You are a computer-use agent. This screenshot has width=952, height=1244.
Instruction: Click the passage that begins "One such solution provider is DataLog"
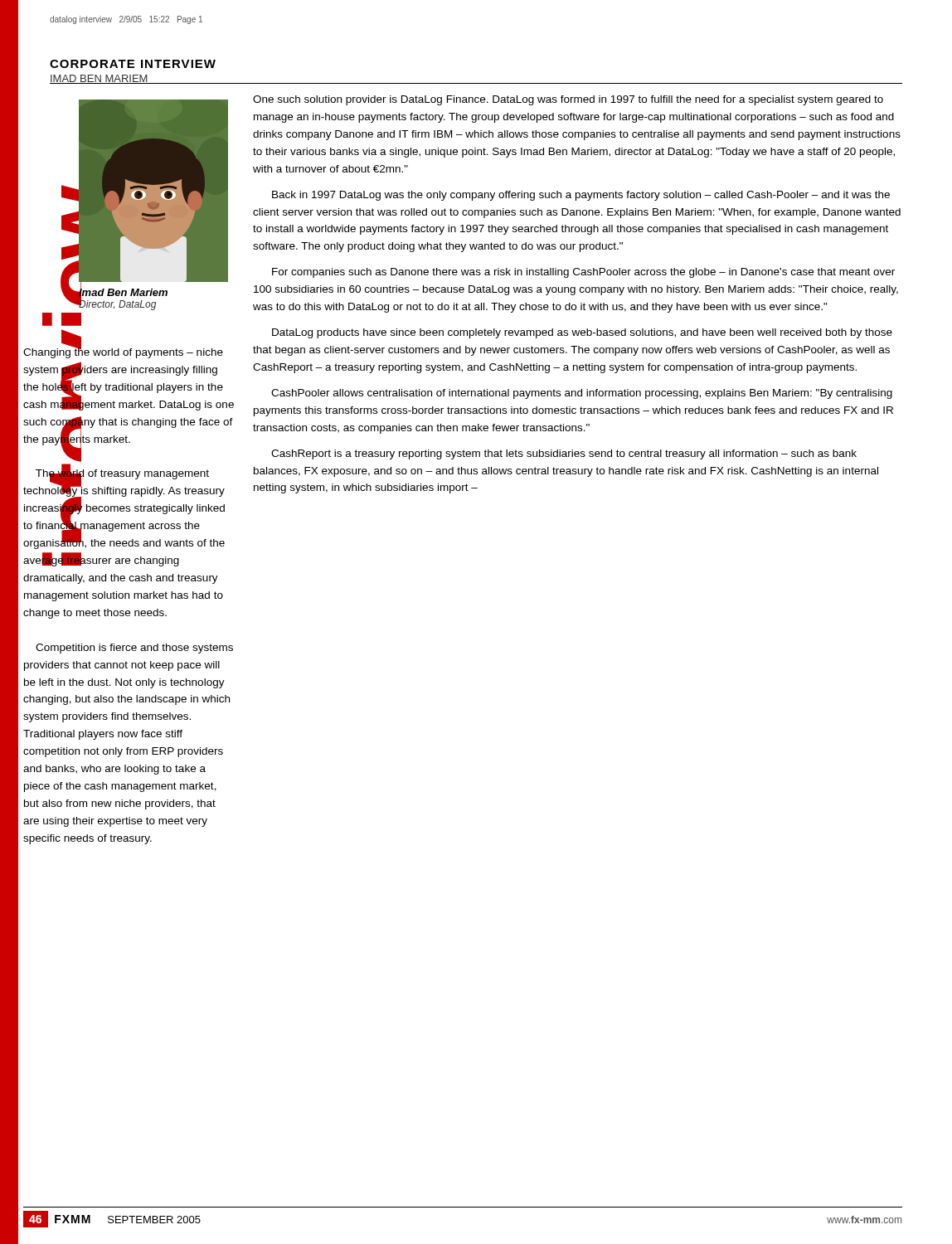578,294
